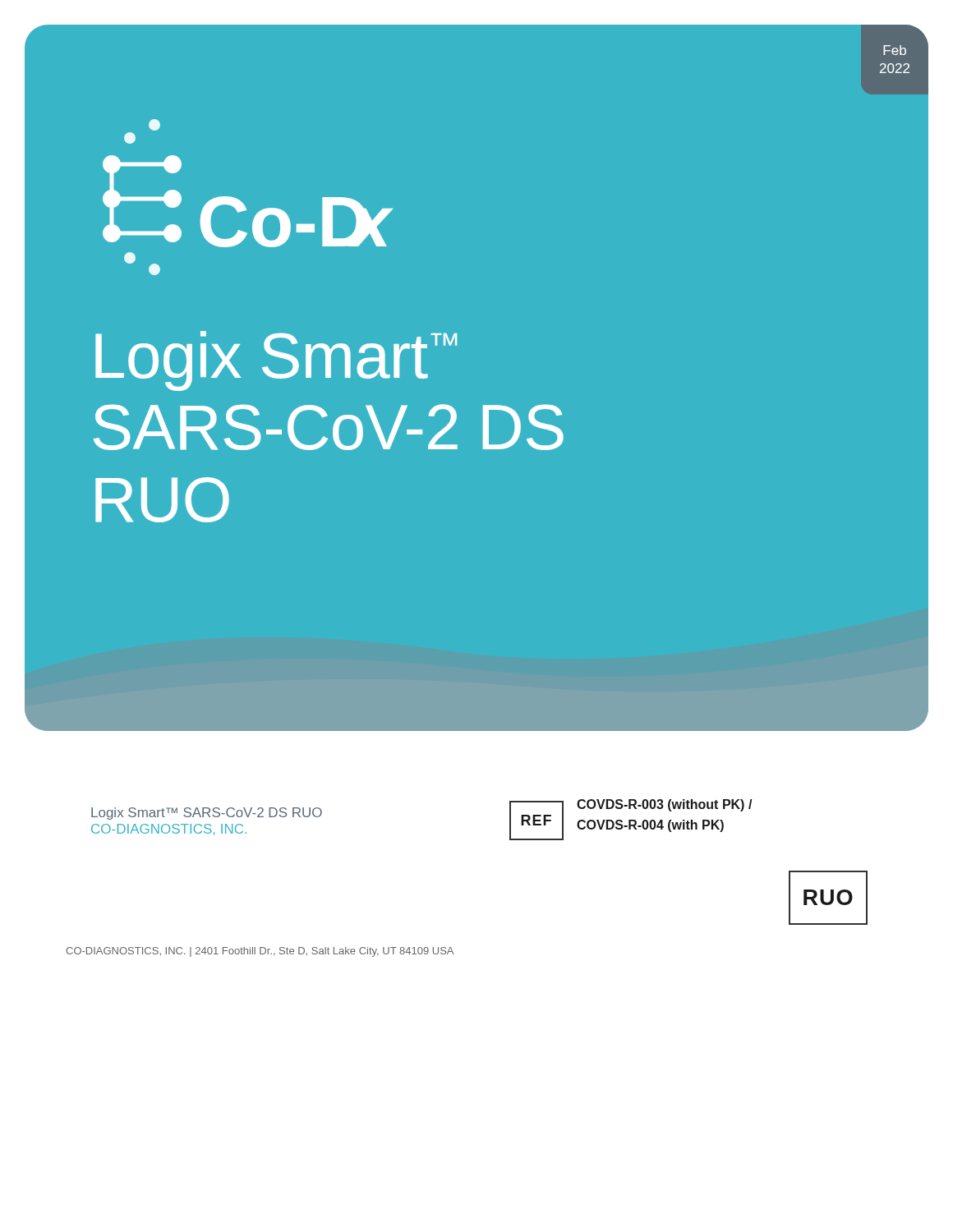This screenshot has width=953, height=1232.
Task: Select the text block containing "Logix Smart™ SARS-CoV-2 DS"
Action: point(206,821)
